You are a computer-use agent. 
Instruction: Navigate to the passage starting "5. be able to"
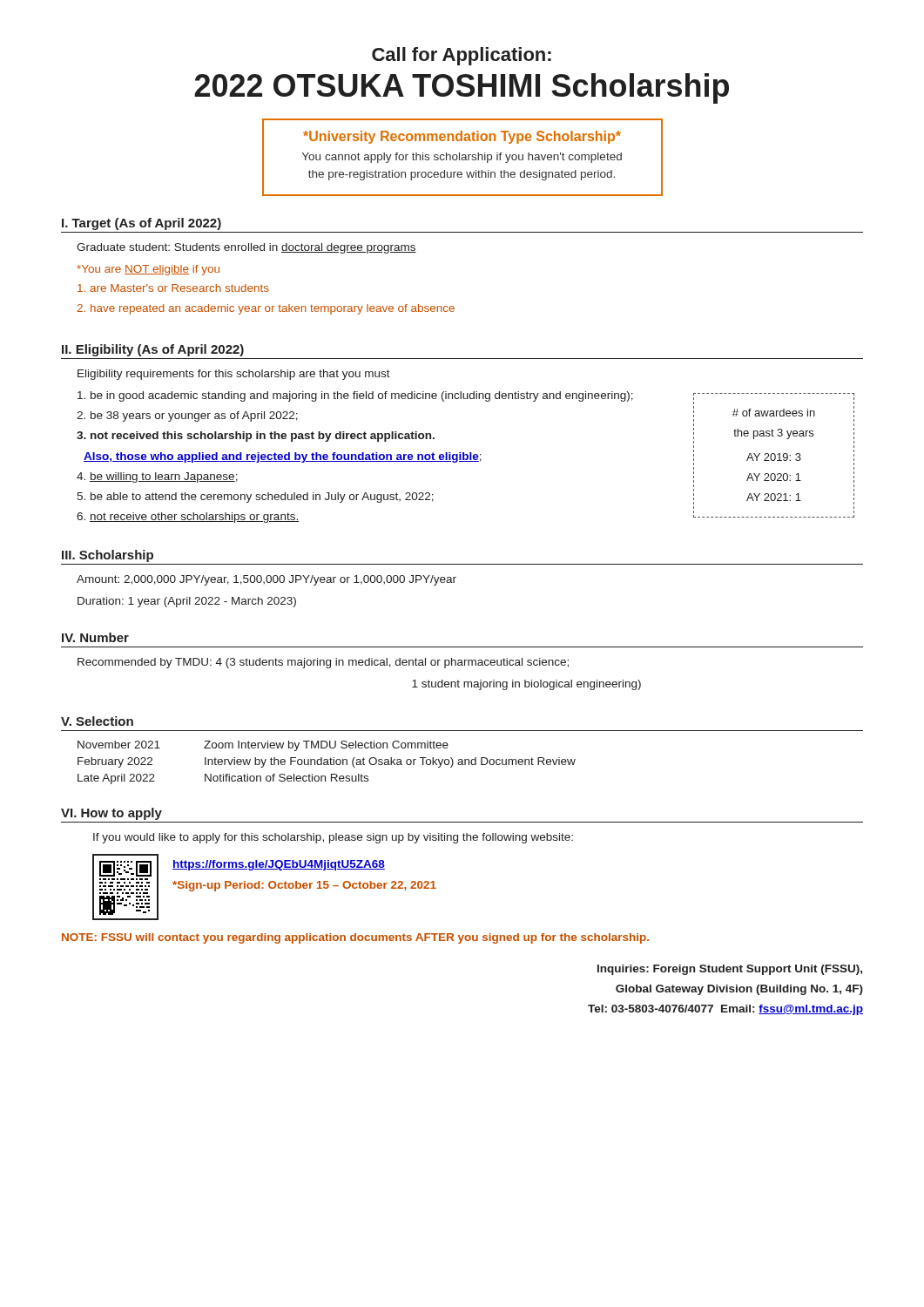255,496
